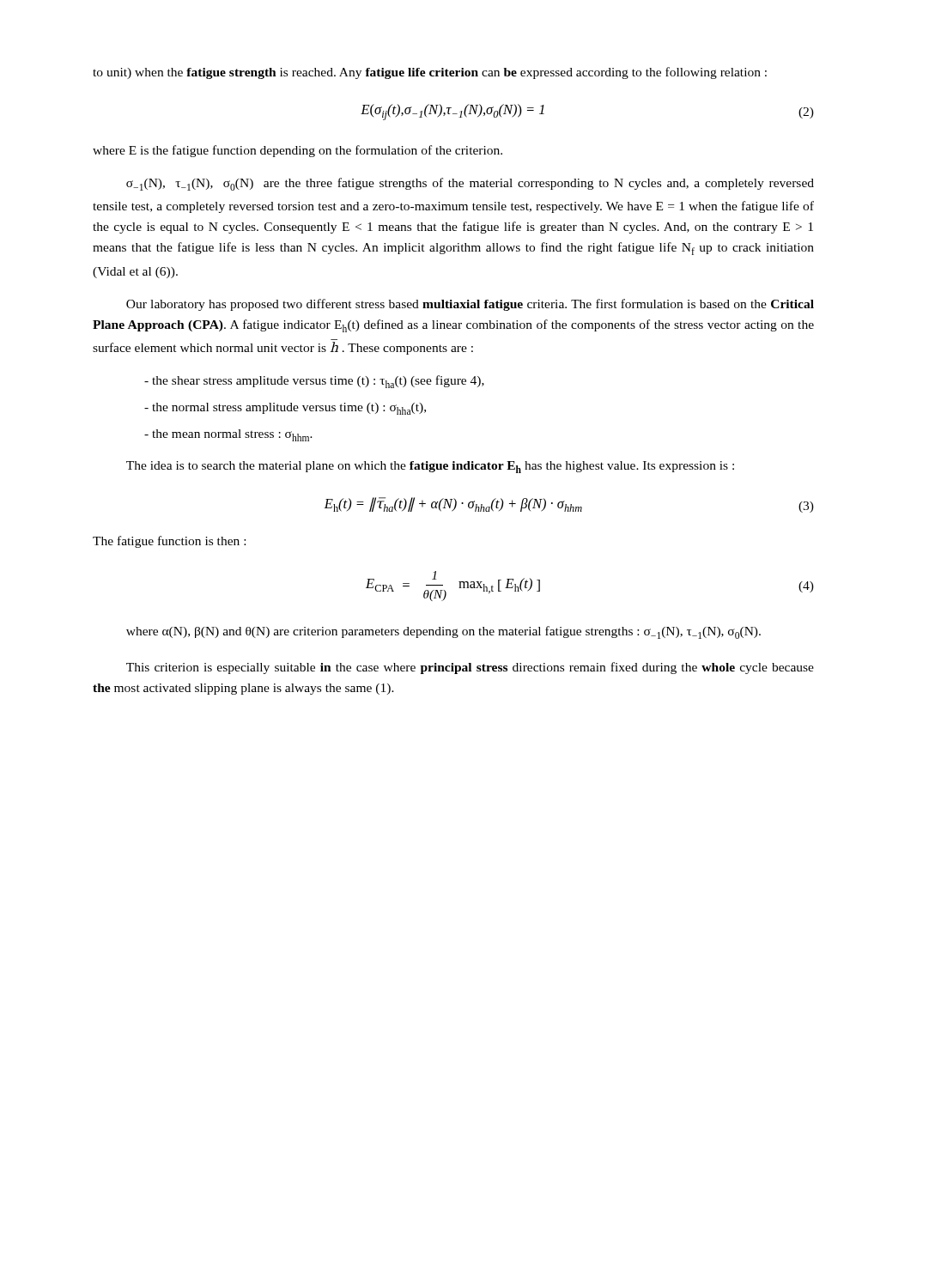This screenshot has width=935, height=1288.
Task: Select the element starting "the shear stress amplitude versus time (t) :"
Action: [314, 382]
